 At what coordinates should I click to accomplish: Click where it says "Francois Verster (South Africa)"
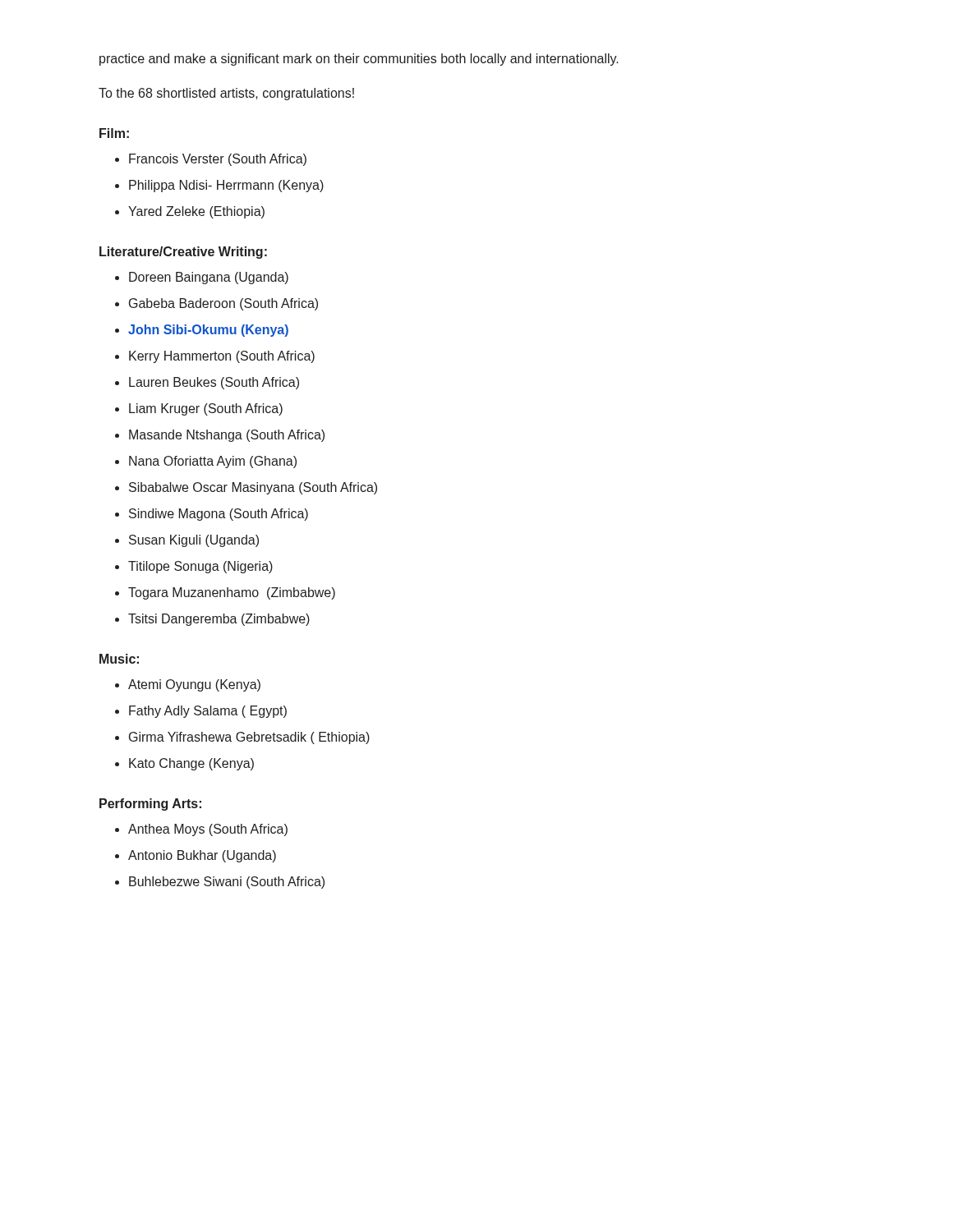pos(211,160)
